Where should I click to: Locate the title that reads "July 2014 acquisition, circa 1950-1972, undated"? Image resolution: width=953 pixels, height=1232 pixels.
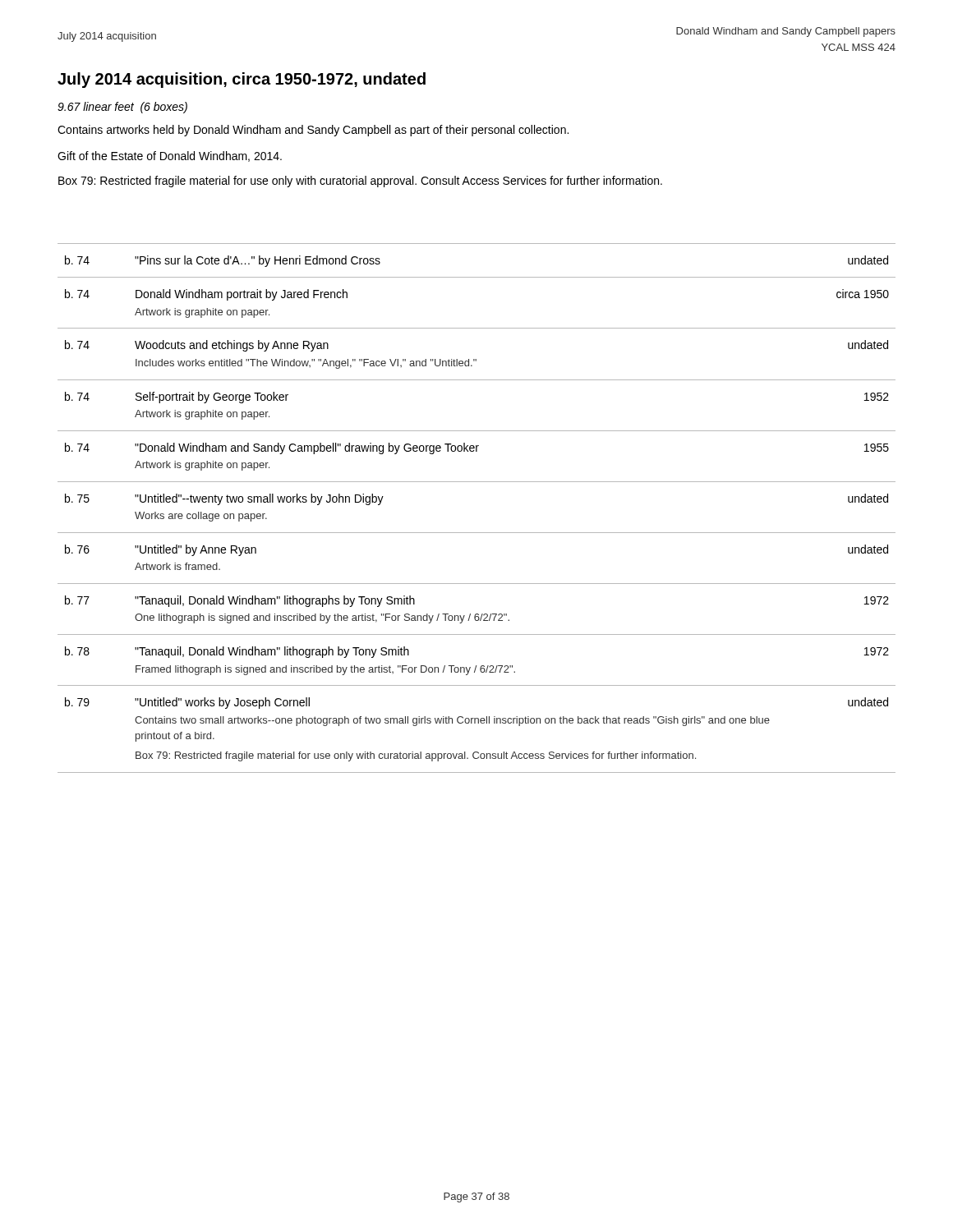(x=242, y=79)
